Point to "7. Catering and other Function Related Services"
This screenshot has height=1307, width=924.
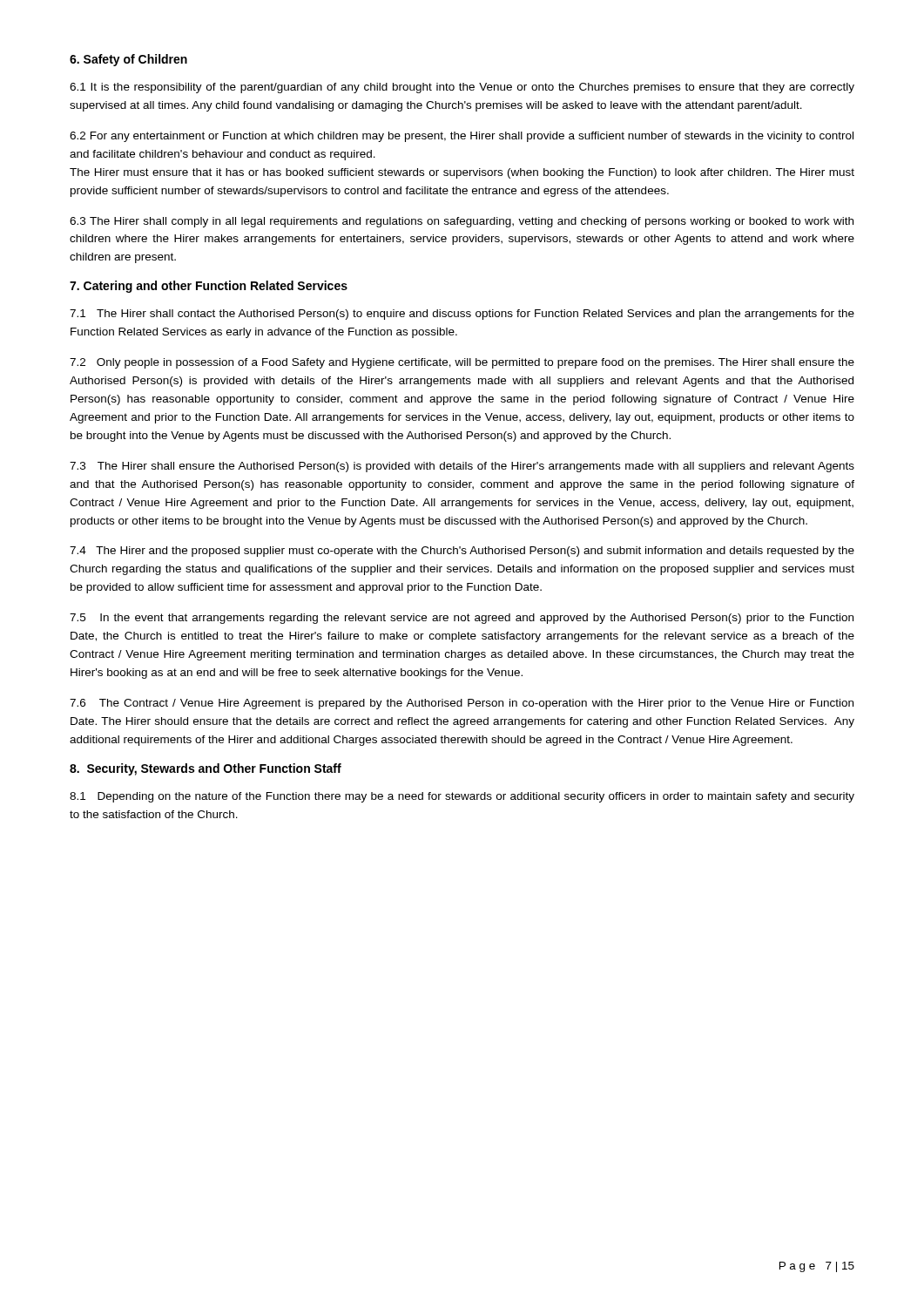click(209, 286)
